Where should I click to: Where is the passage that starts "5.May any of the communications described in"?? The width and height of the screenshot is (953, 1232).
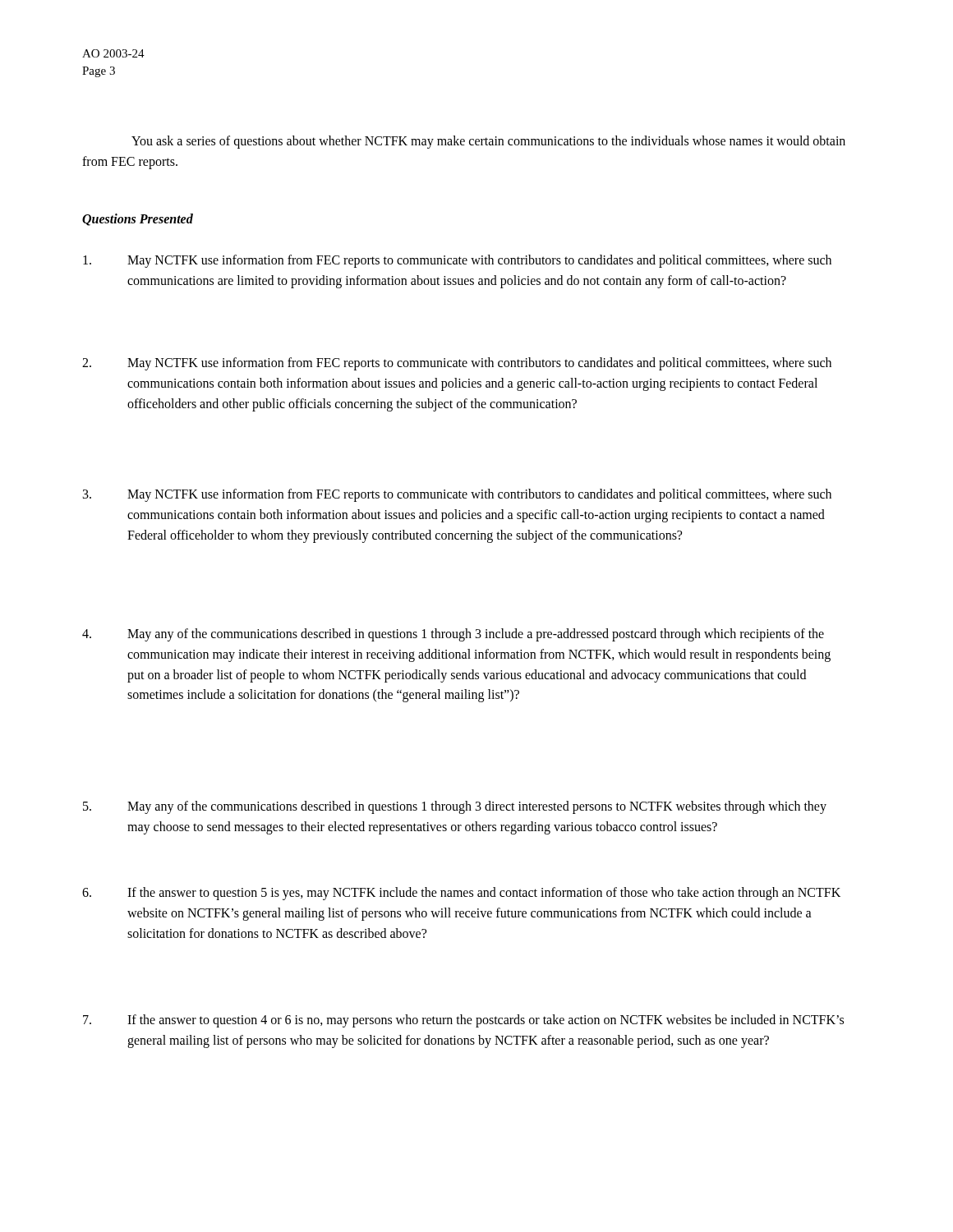click(x=464, y=817)
